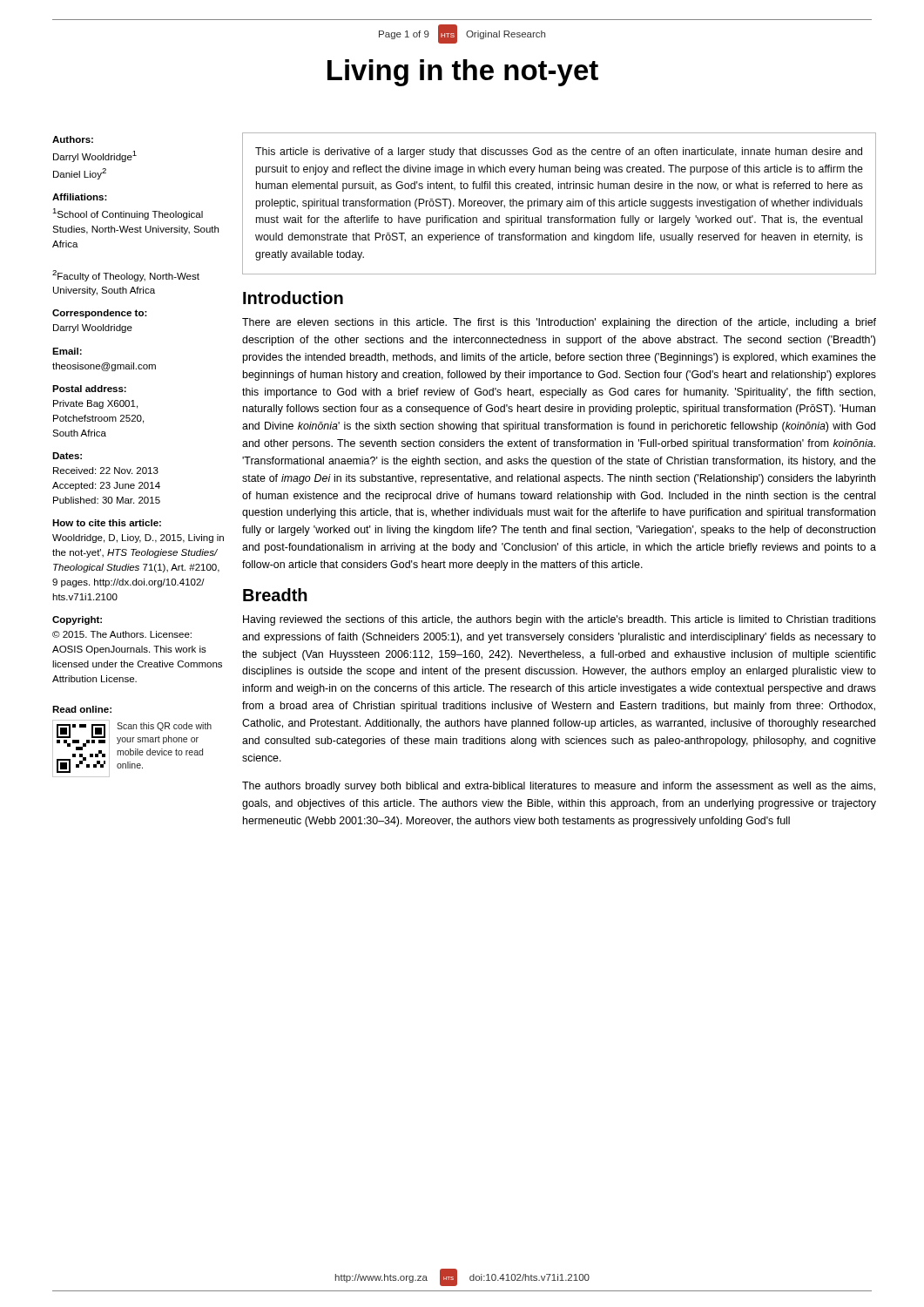Navigate to the element starting "Postal address: Private Bag X6001, Potchefstroom 2520,"
Screen dimensions: 1307x924
point(98,410)
